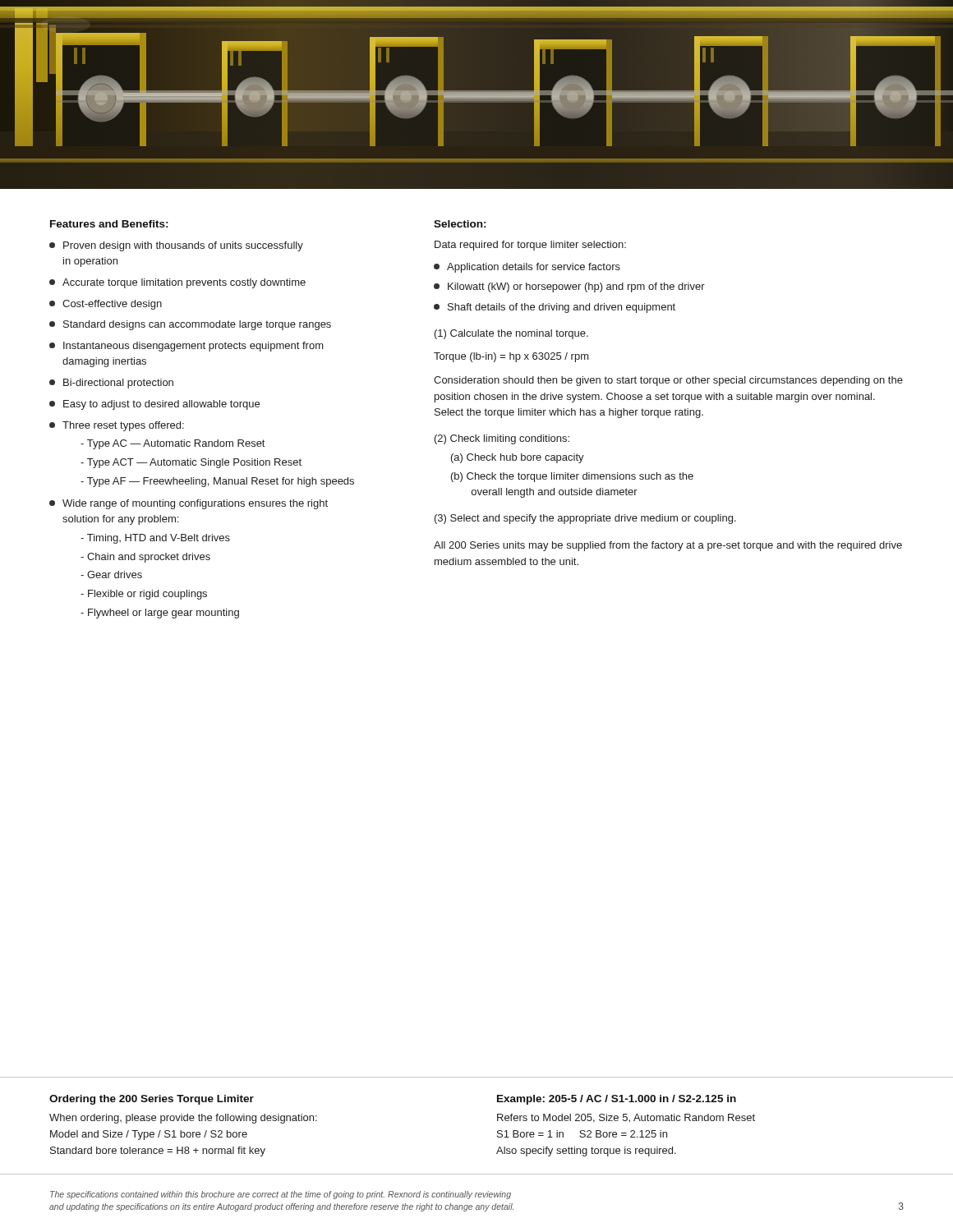Screen dimensions: 1232x953
Task: Select the list item with the text "Accurate torque limitation prevents costly downtime"
Action: click(x=178, y=283)
